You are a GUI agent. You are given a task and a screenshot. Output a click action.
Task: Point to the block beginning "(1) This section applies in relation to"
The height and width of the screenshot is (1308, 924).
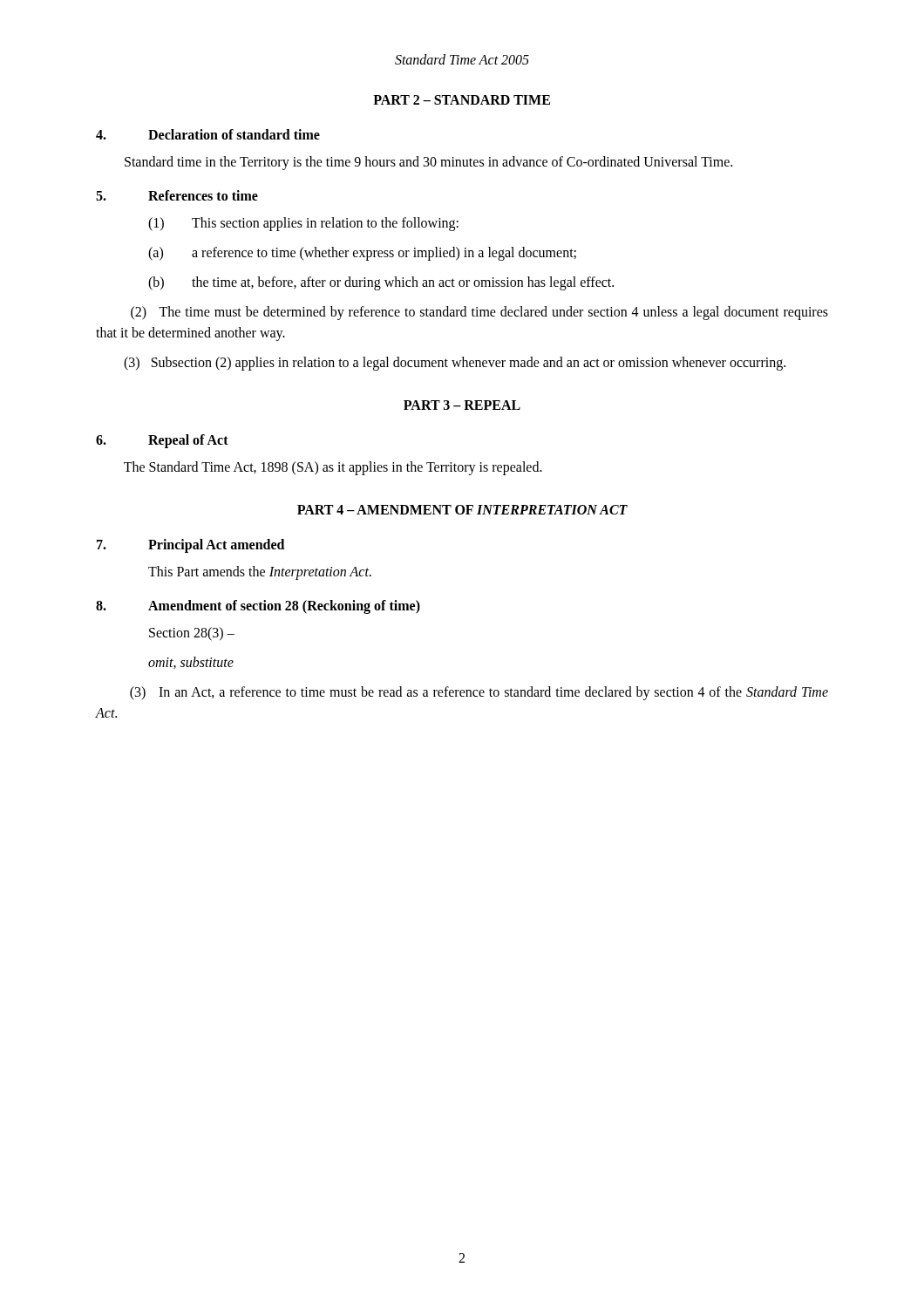tap(303, 224)
